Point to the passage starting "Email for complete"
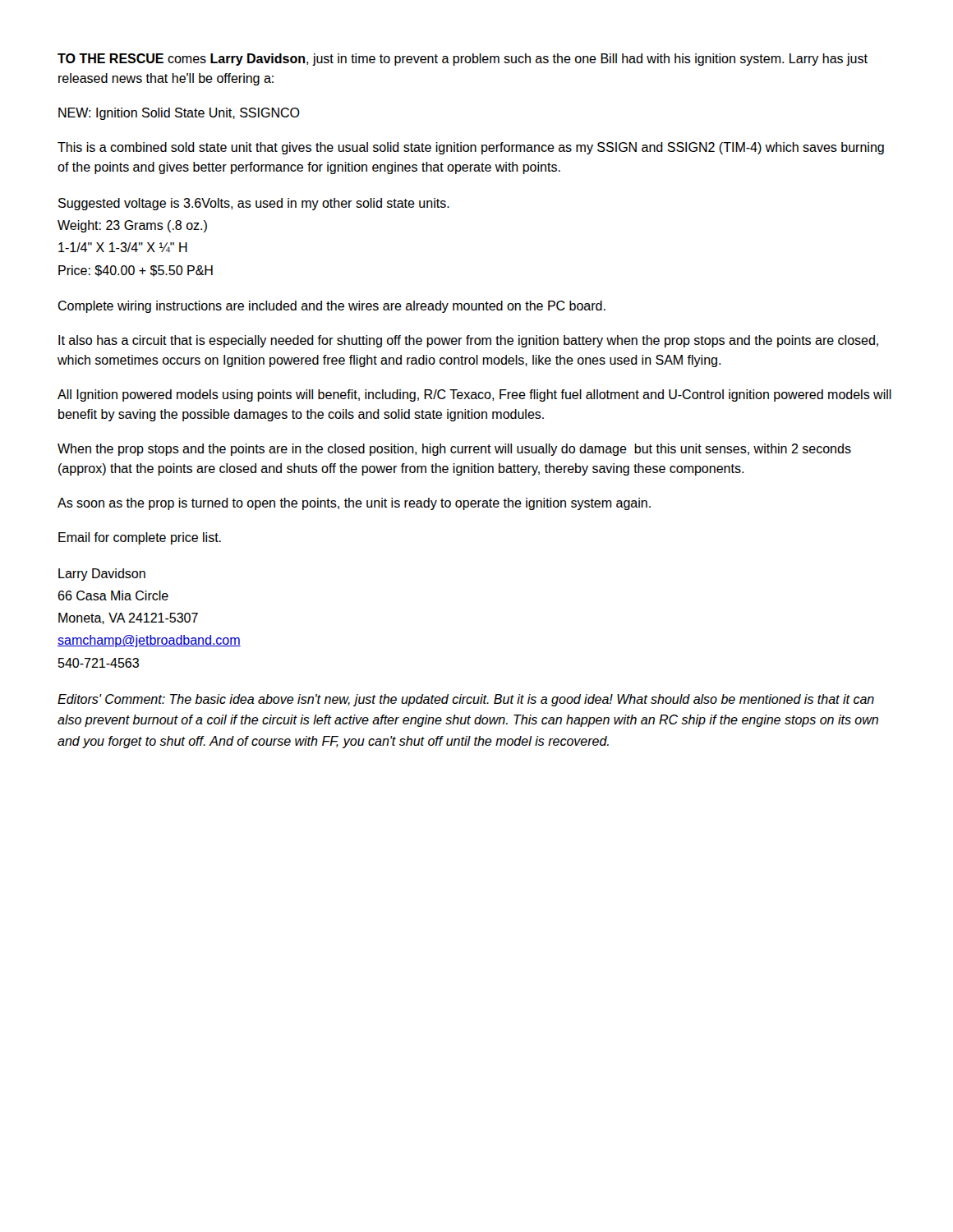This screenshot has width=953, height=1232. (x=140, y=537)
